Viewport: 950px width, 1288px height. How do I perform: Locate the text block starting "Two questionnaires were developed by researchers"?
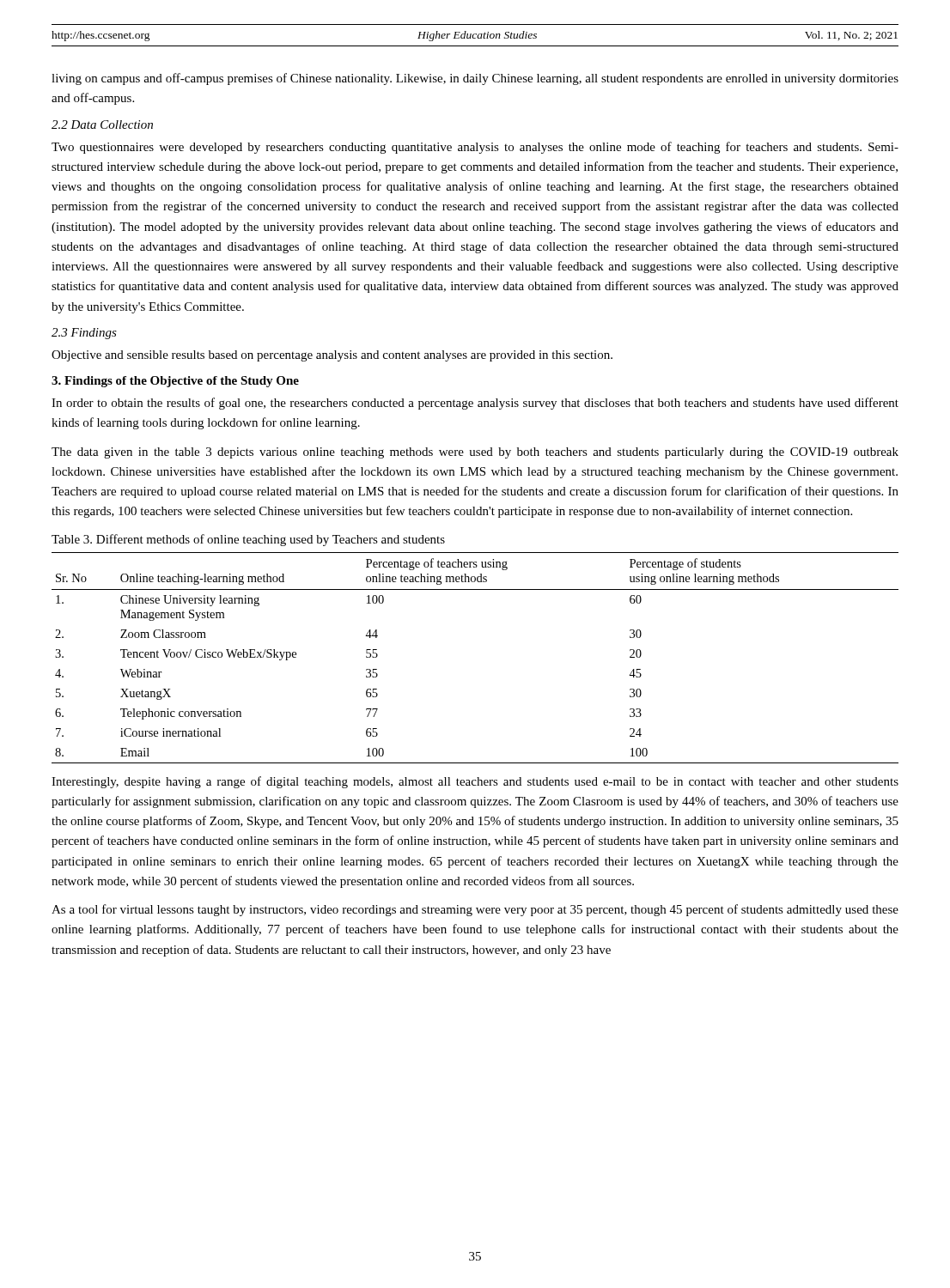tap(475, 226)
